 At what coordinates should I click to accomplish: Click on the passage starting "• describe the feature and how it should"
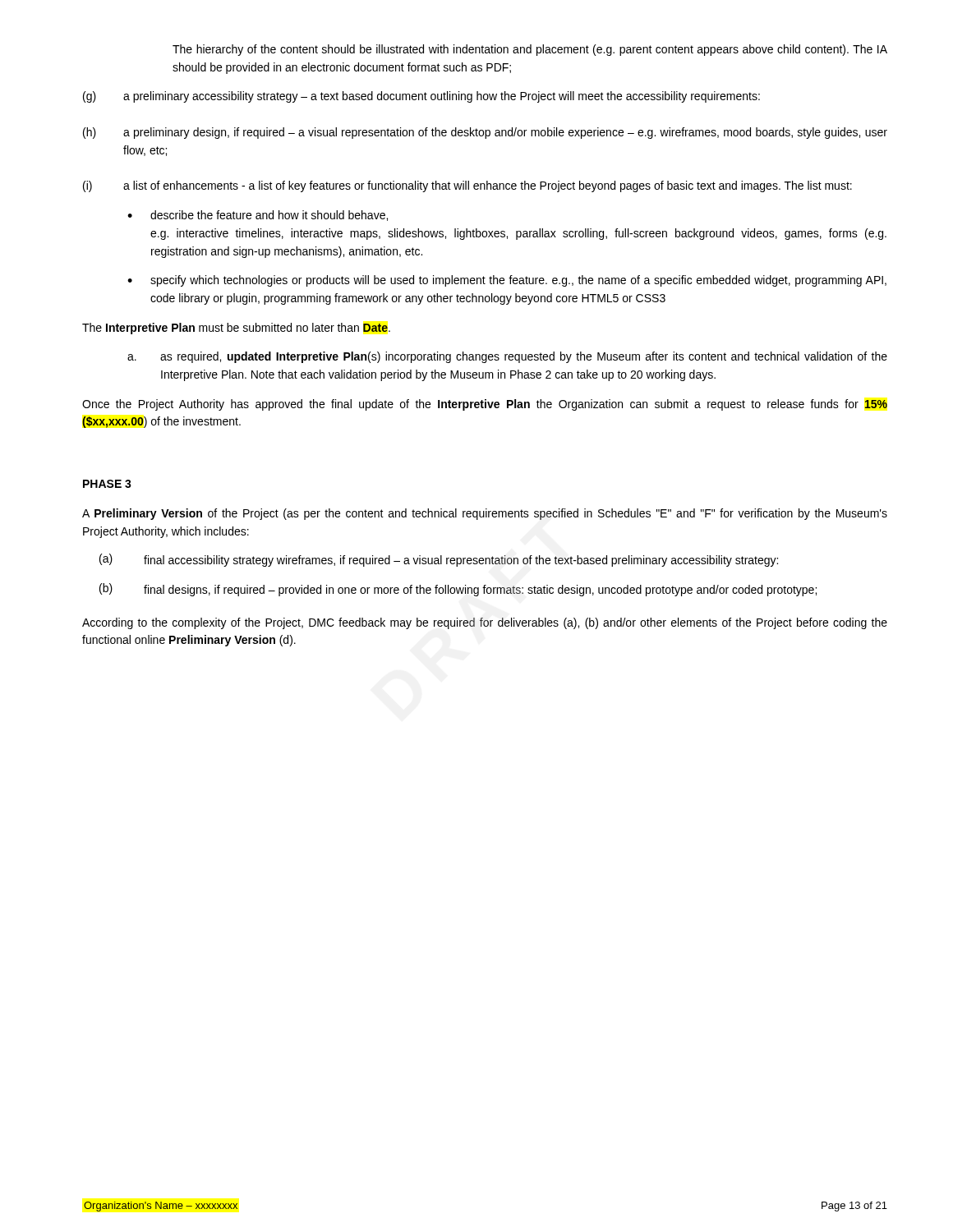click(x=507, y=234)
